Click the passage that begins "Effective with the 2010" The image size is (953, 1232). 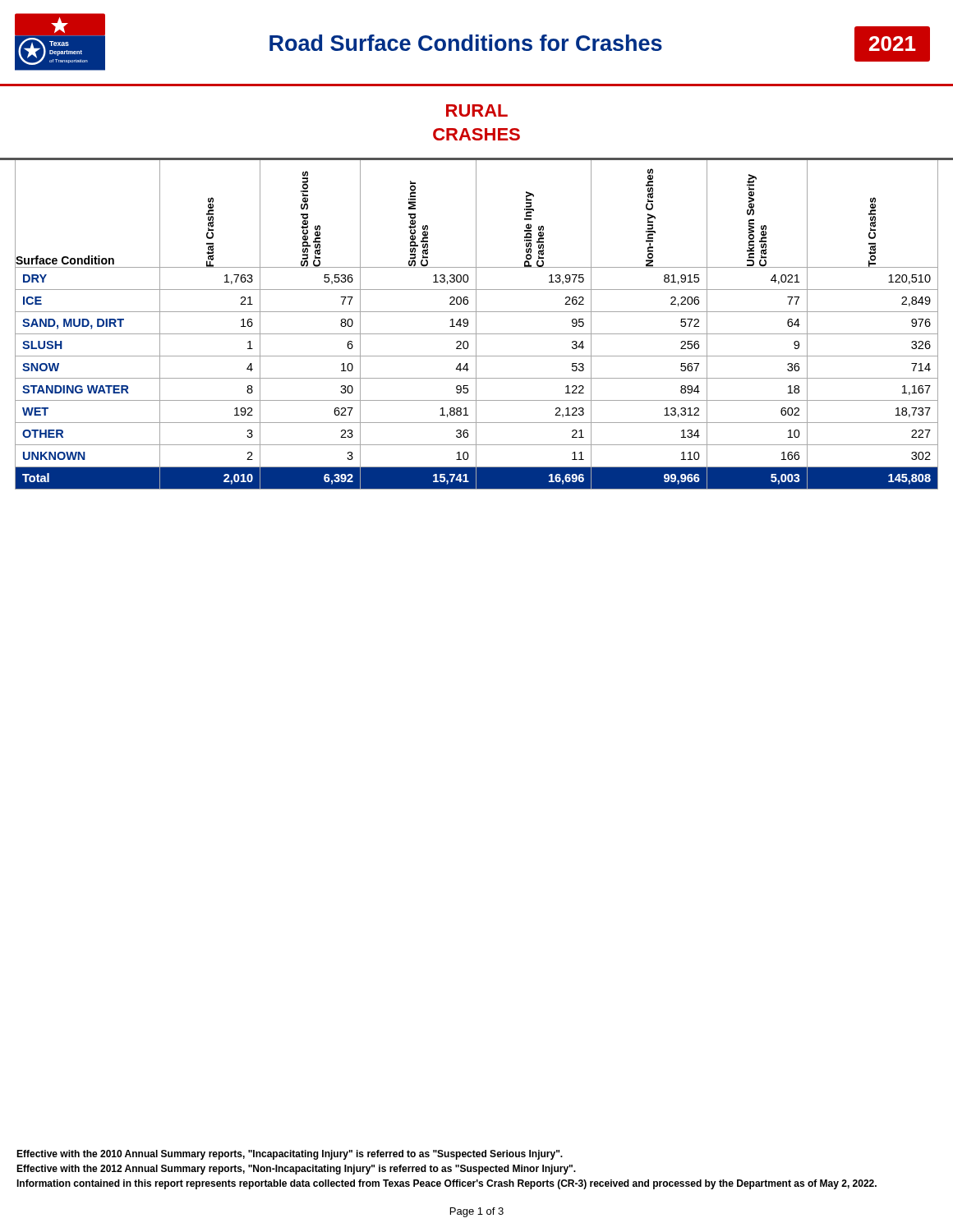(476, 1169)
